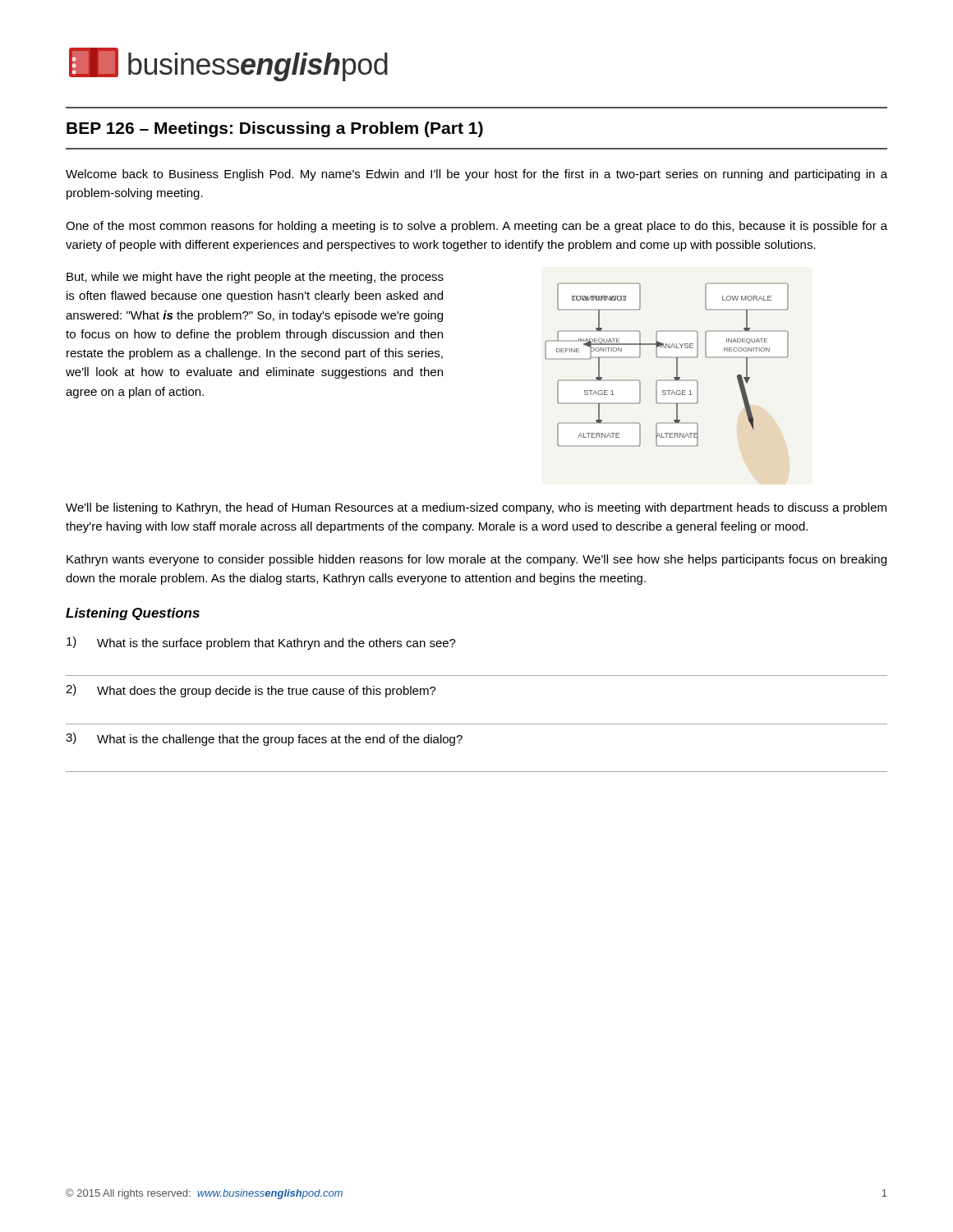Click where it says "Listening Questions"

(x=133, y=613)
